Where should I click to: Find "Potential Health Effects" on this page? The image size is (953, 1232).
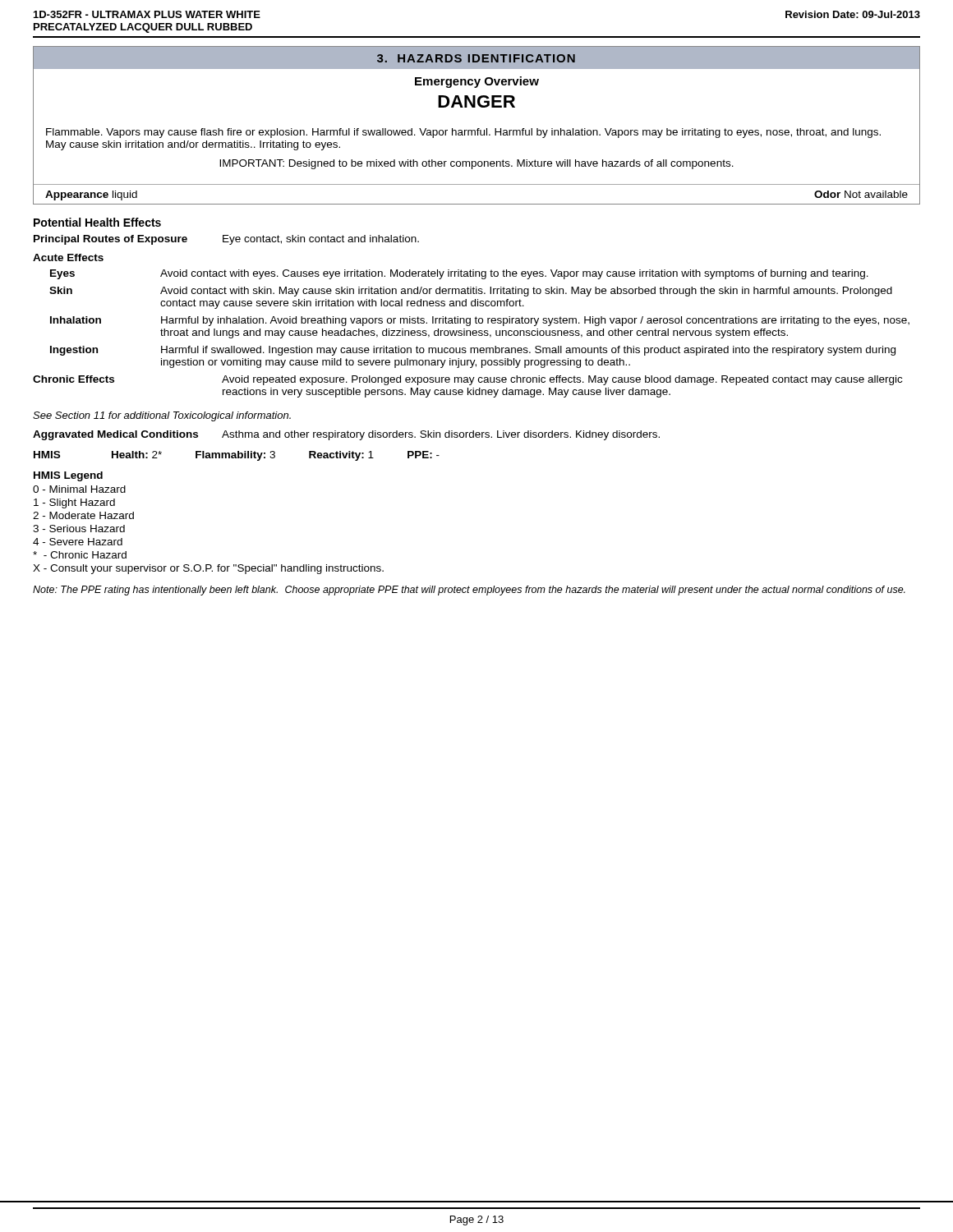(97, 222)
